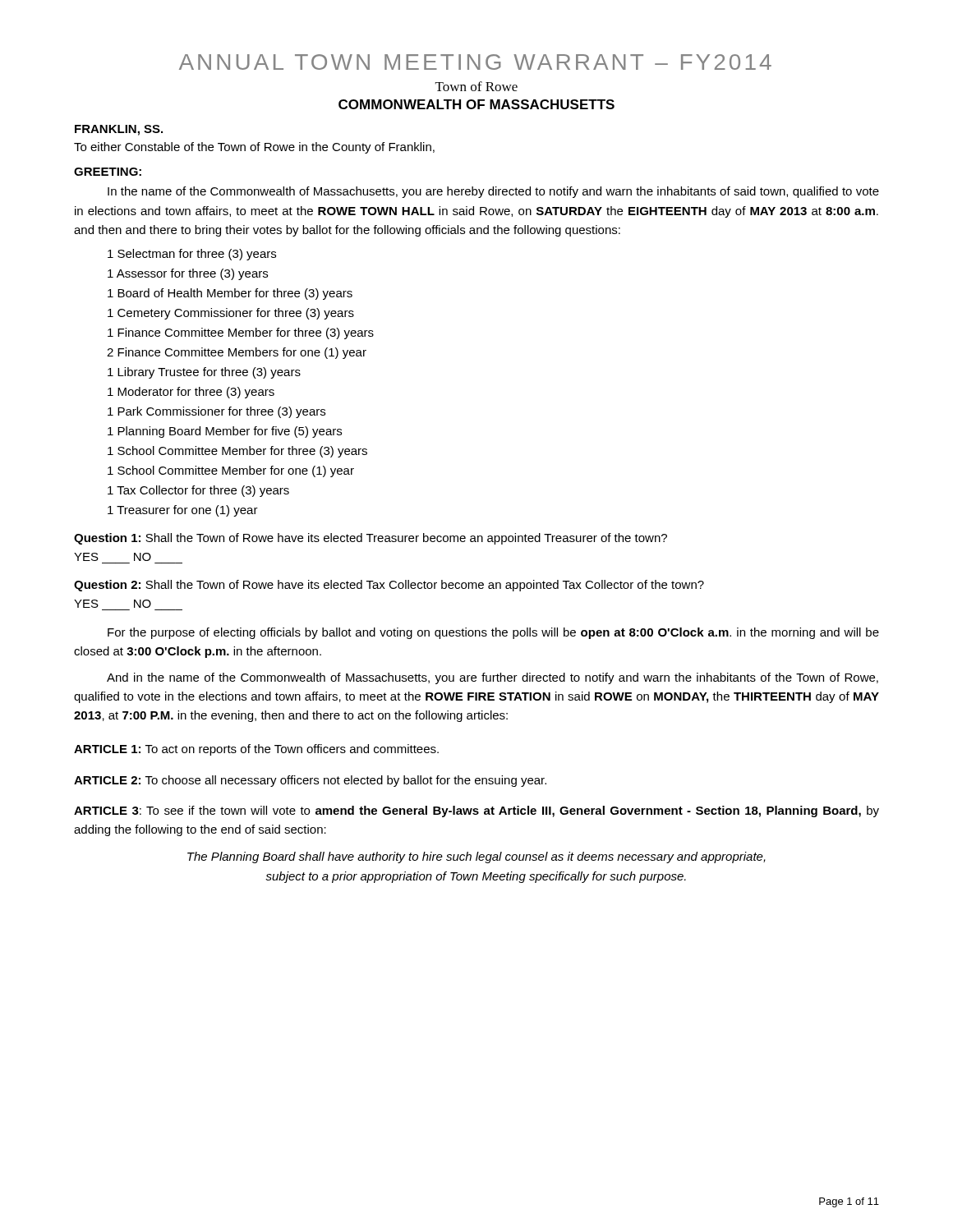Find the list item containing "1 Planning Board Member for five"
The image size is (953, 1232).
(x=225, y=431)
